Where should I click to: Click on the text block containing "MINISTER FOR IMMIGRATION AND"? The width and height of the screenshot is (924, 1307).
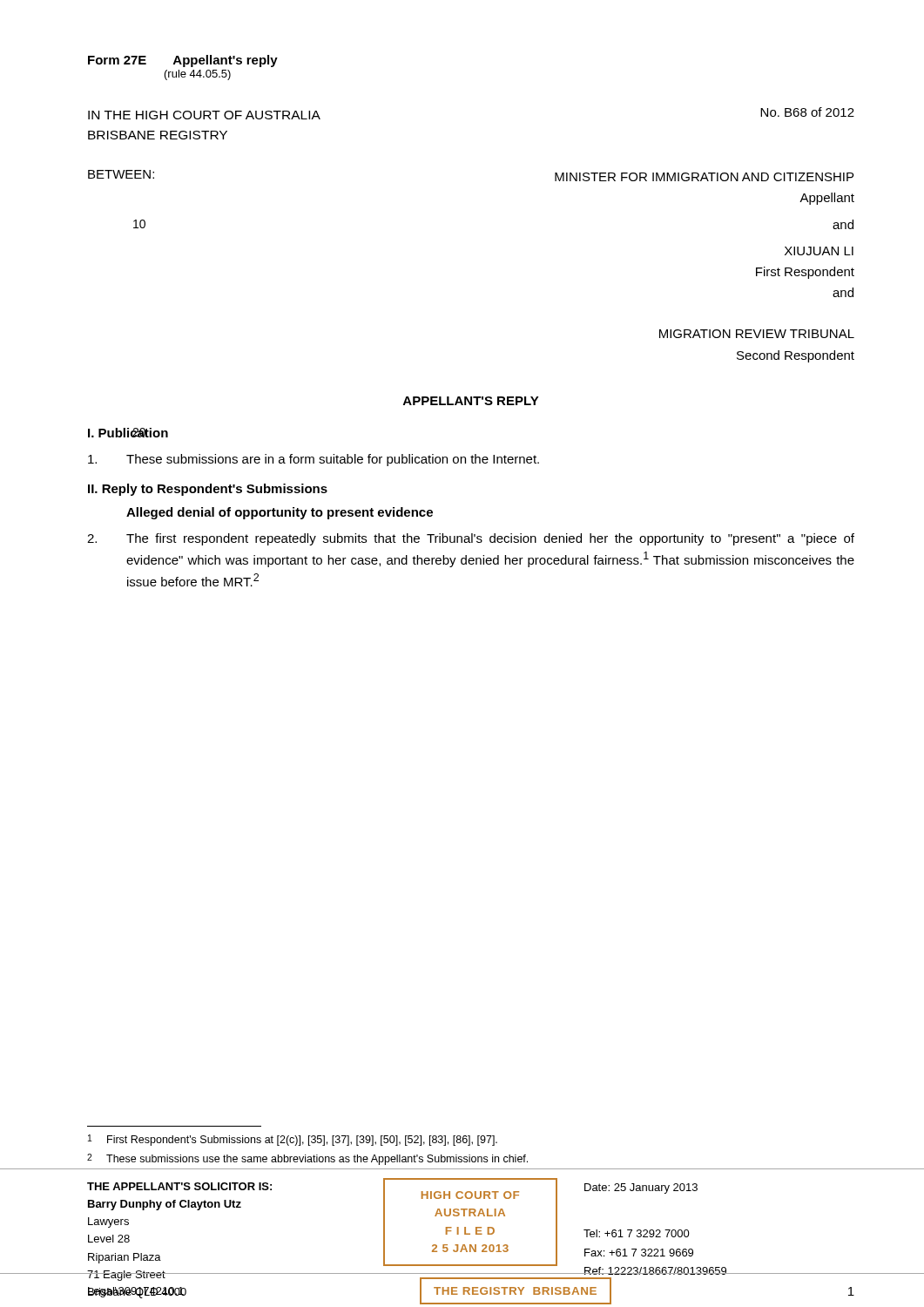[x=704, y=186]
